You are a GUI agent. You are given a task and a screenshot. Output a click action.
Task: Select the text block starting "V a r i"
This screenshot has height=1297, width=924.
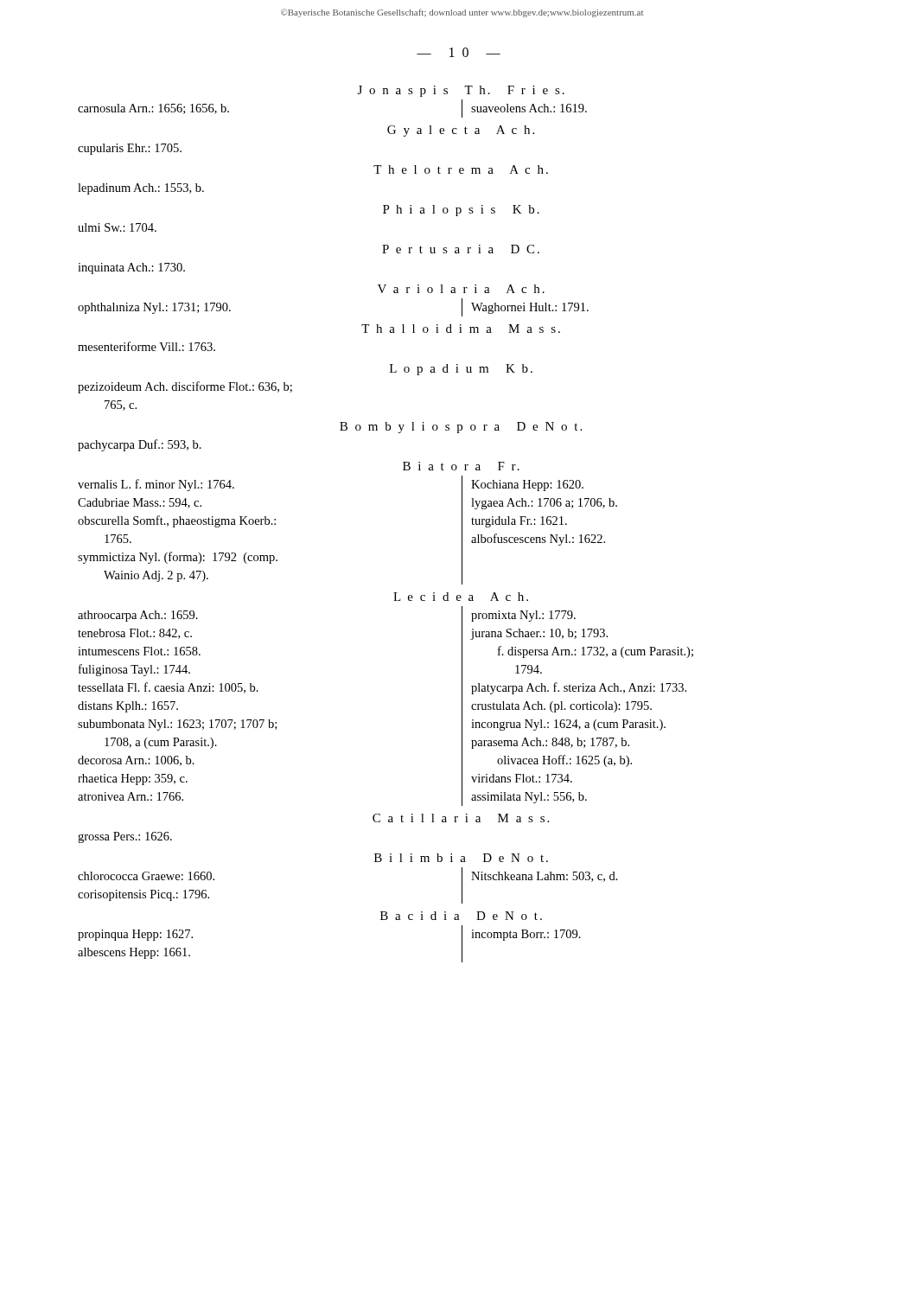(x=462, y=299)
